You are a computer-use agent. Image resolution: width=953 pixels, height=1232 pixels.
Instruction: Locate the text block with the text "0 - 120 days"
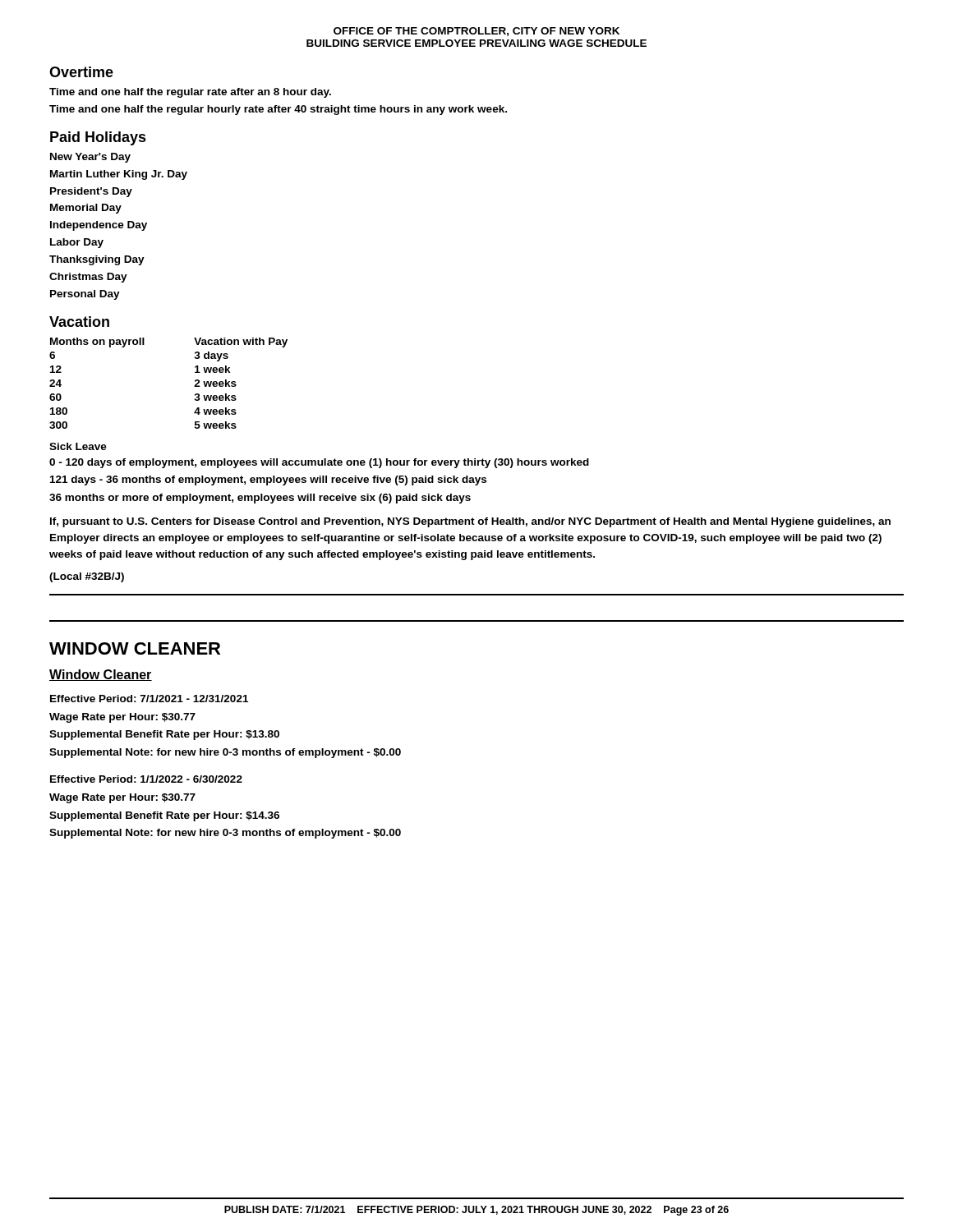coord(476,480)
